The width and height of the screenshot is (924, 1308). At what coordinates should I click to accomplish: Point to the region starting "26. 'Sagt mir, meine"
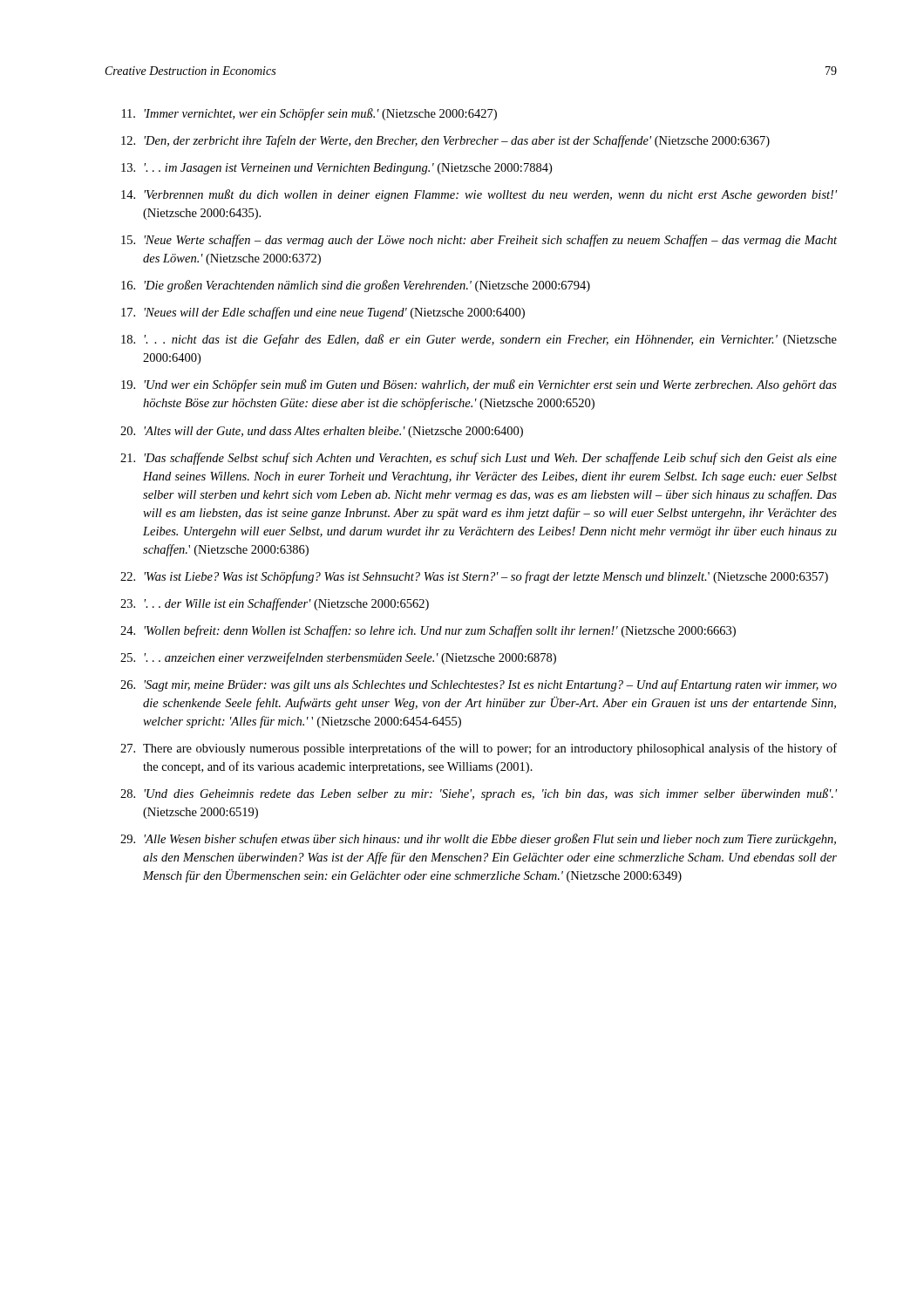coord(471,703)
